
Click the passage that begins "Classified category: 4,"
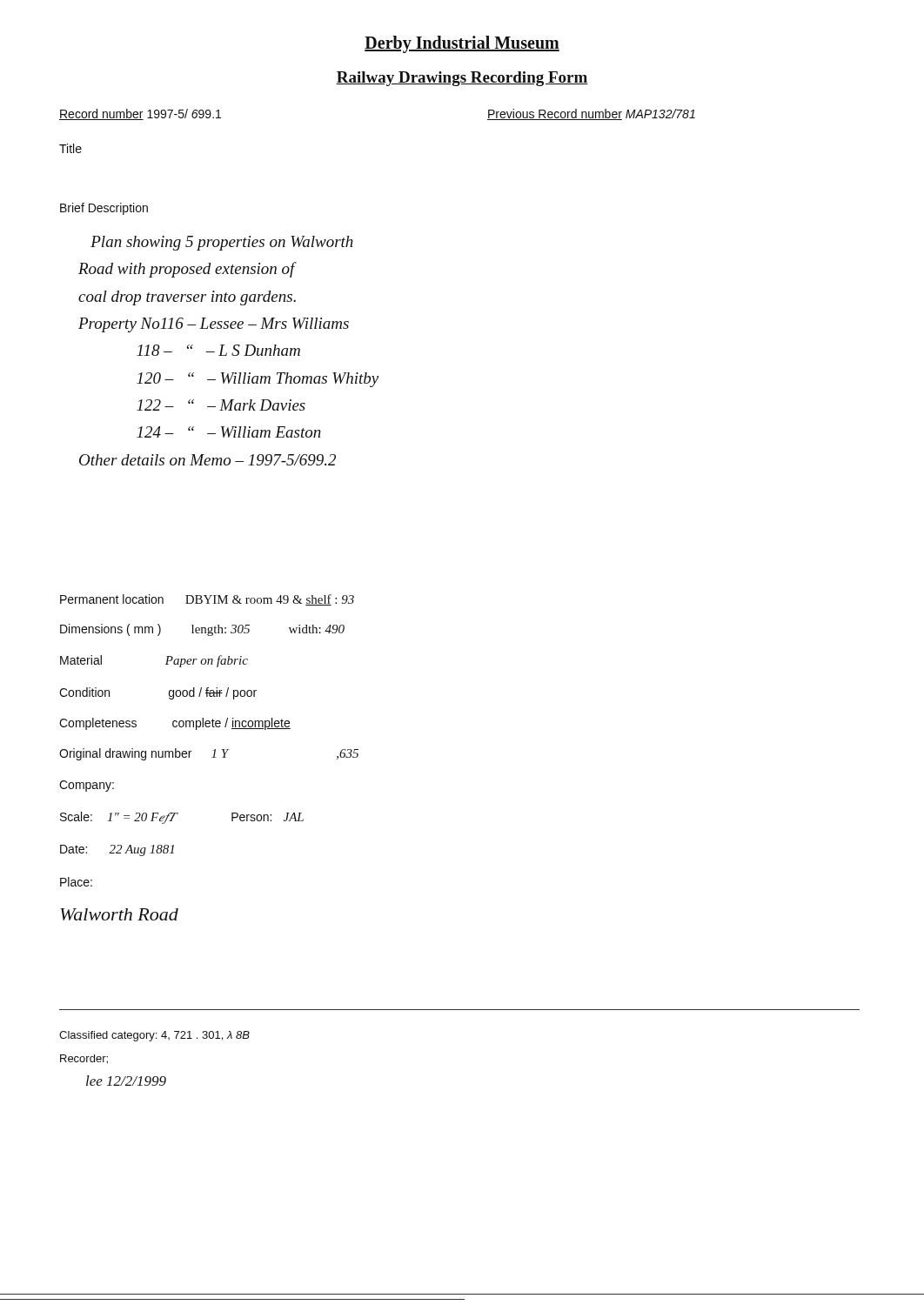tap(154, 1036)
